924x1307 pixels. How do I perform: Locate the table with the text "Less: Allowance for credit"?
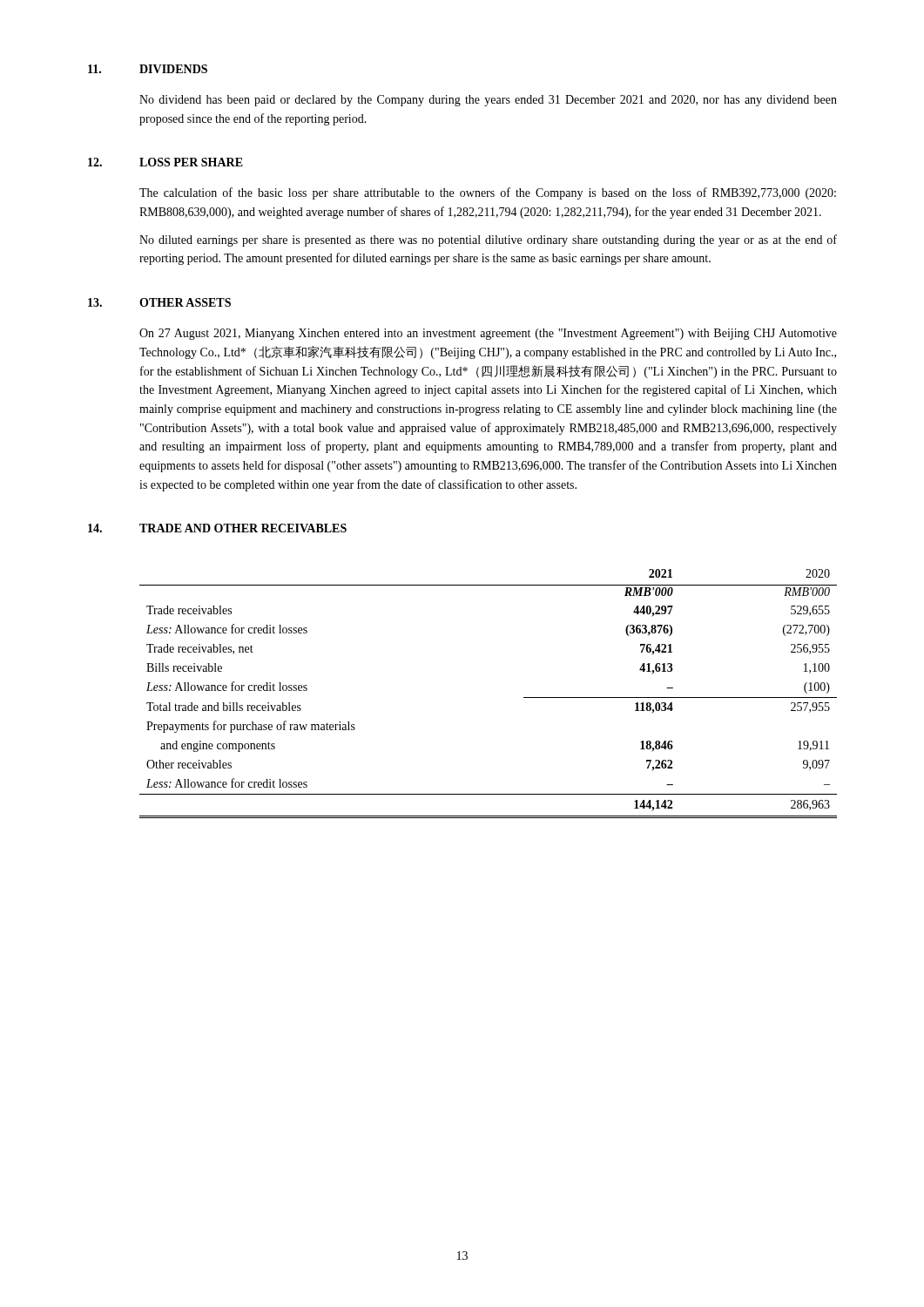[488, 684]
